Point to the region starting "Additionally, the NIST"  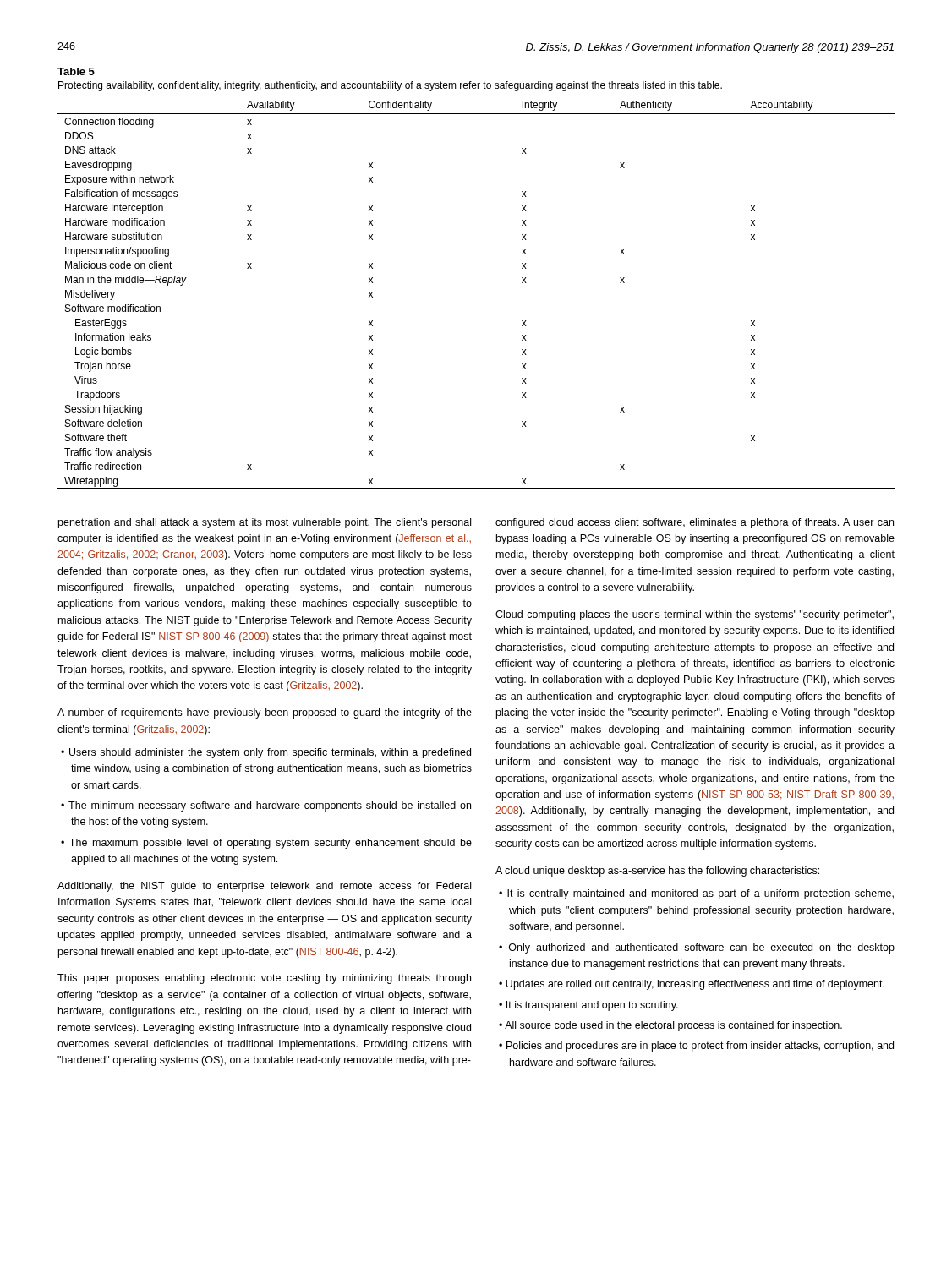265,919
